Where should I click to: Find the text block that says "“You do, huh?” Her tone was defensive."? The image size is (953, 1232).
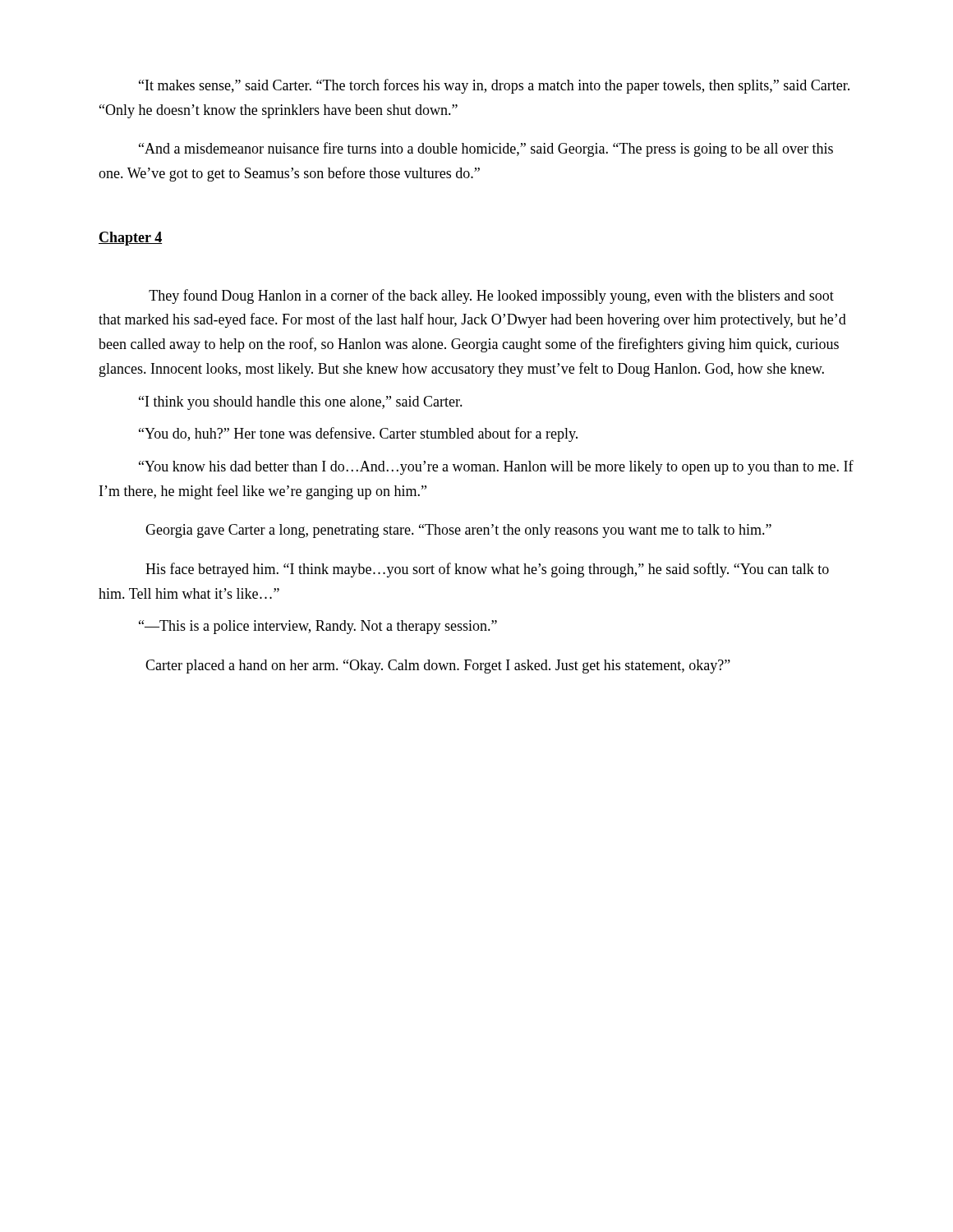pyautogui.click(x=476, y=435)
